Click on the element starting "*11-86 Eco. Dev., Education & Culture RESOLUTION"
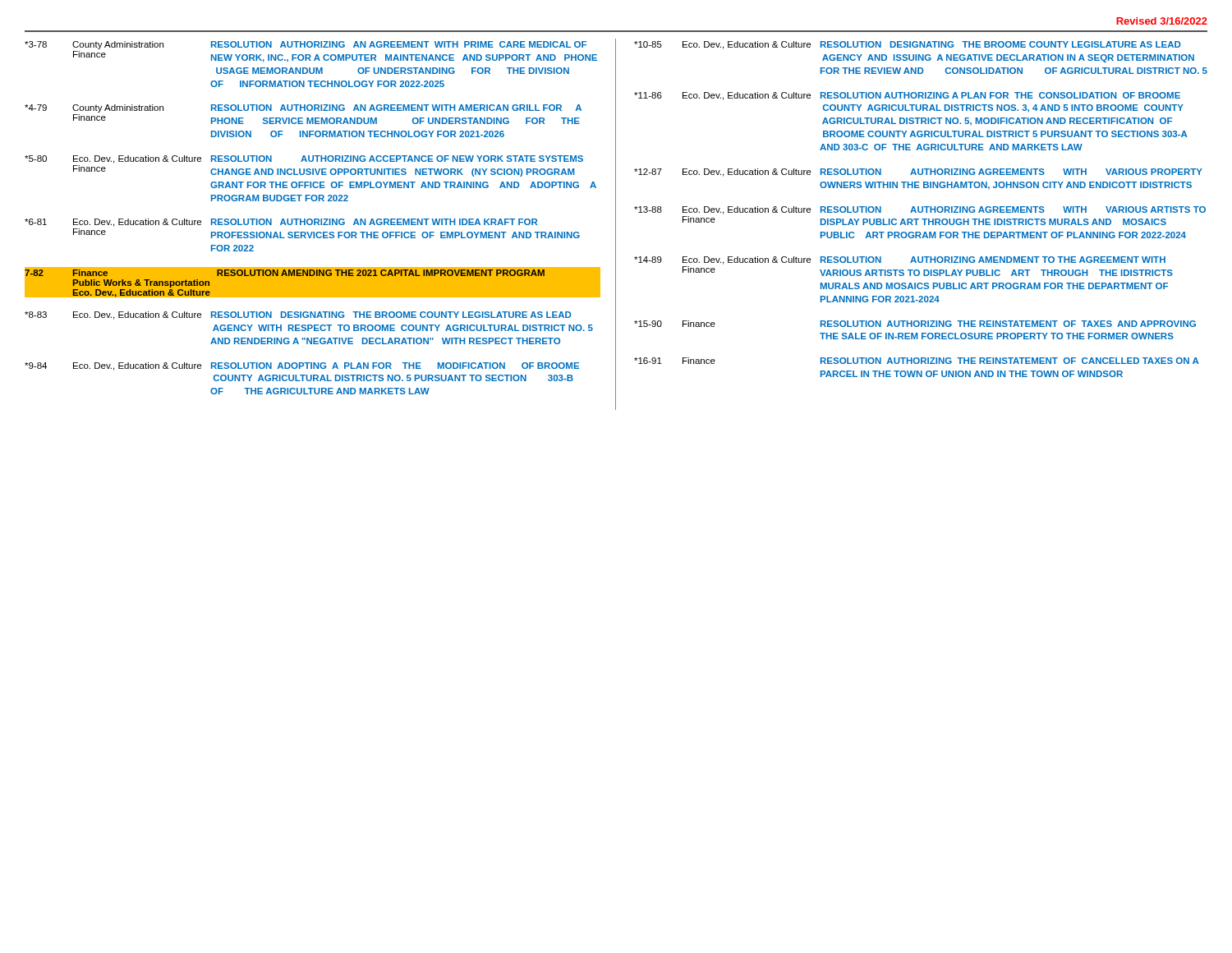Image resolution: width=1232 pixels, height=953 pixels. pyautogui.click(x=921, y=122)
